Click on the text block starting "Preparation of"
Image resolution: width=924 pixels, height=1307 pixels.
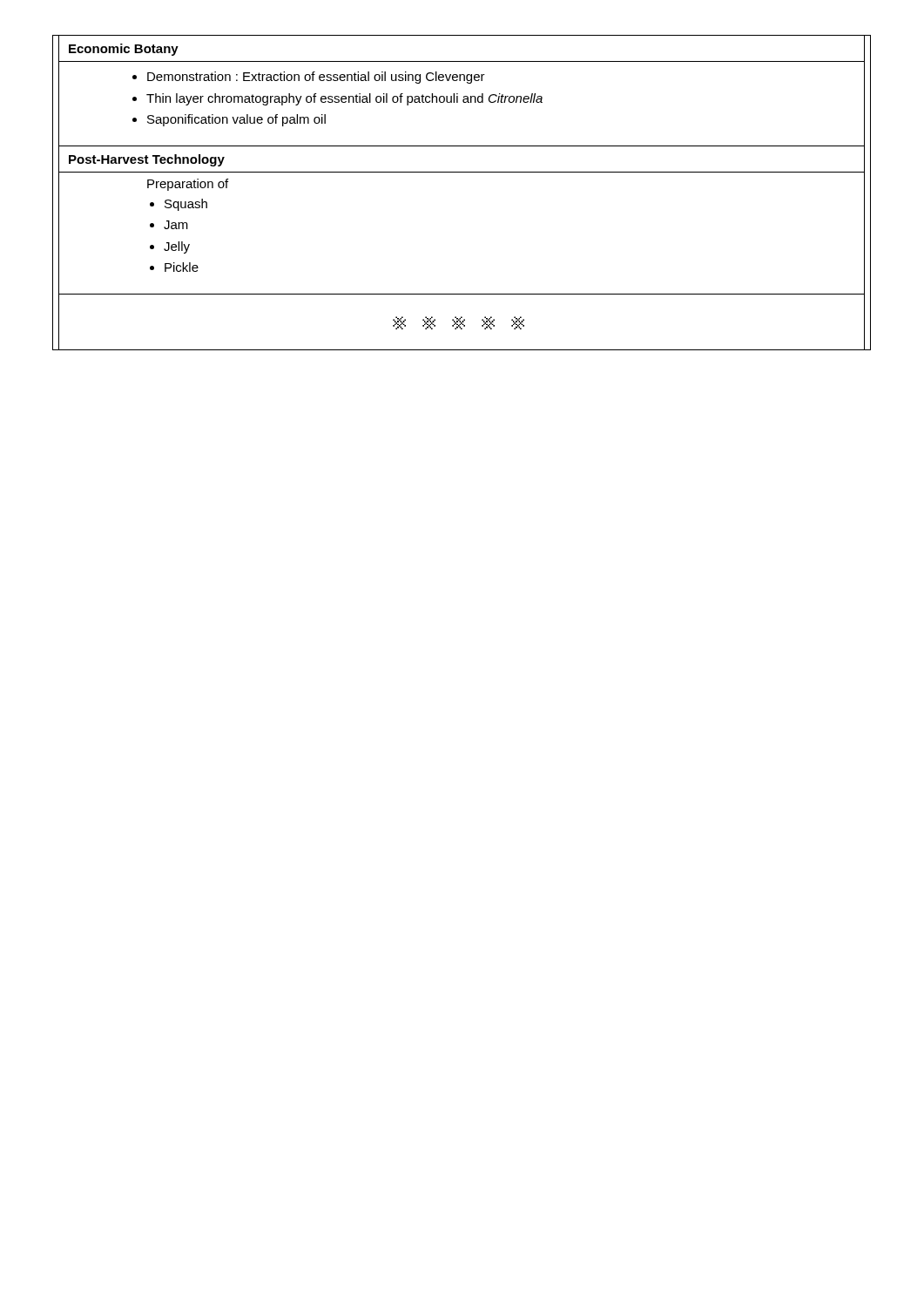[187, 183]
